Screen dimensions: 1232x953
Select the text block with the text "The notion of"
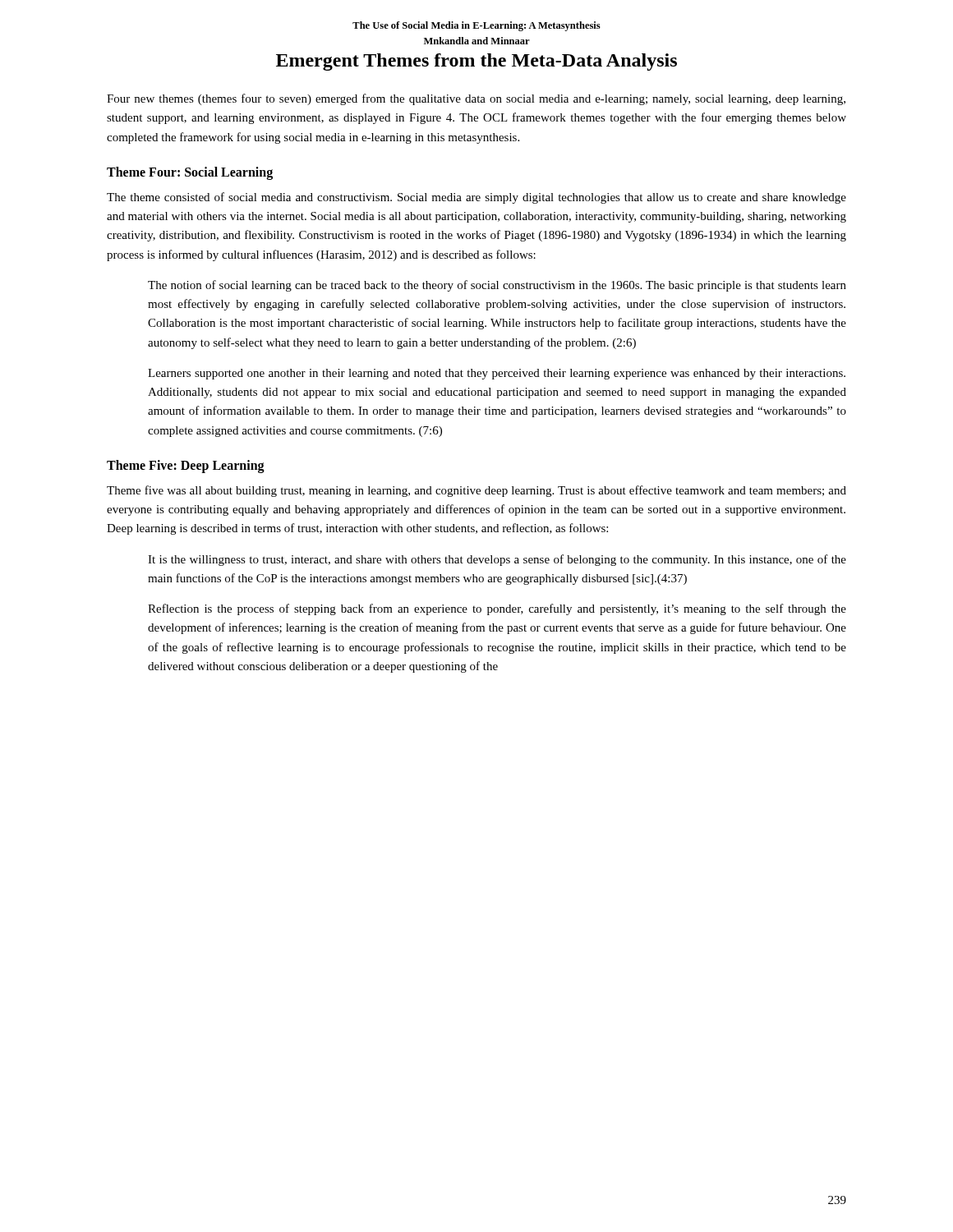coord(497,313)
